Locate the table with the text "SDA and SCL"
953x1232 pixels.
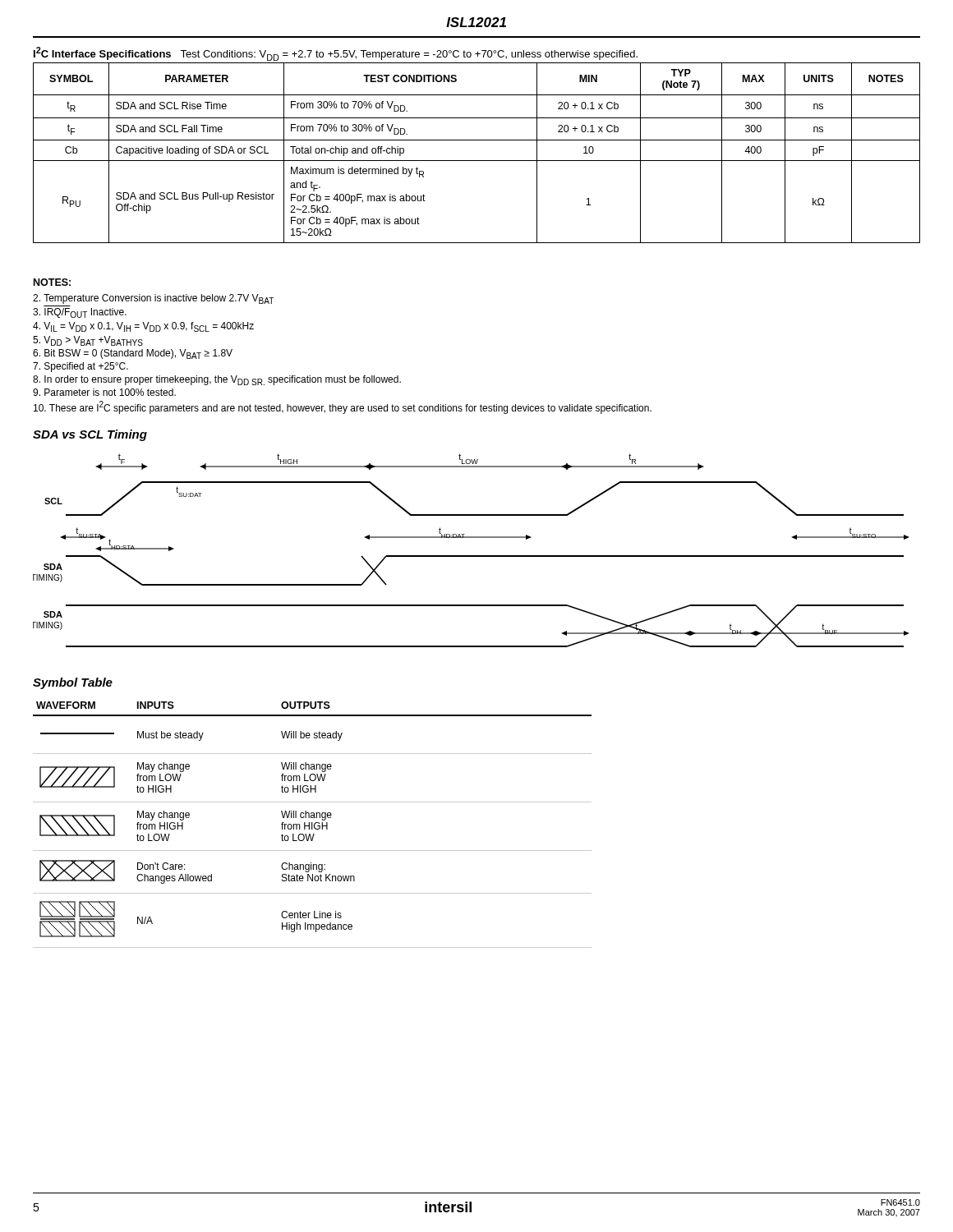point(476,153)
